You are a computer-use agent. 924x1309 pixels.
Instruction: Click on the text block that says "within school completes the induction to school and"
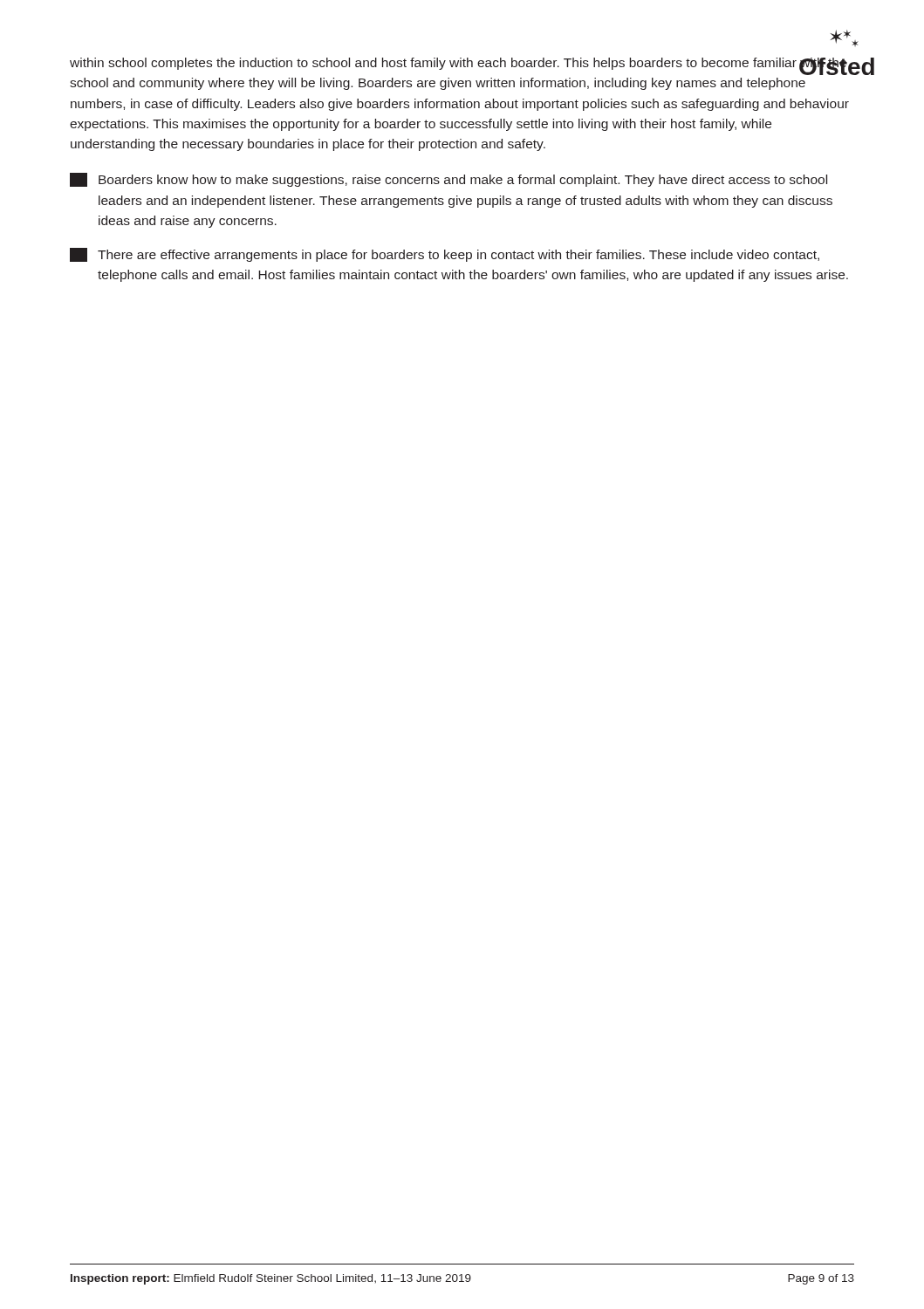[x=459, y=103]
